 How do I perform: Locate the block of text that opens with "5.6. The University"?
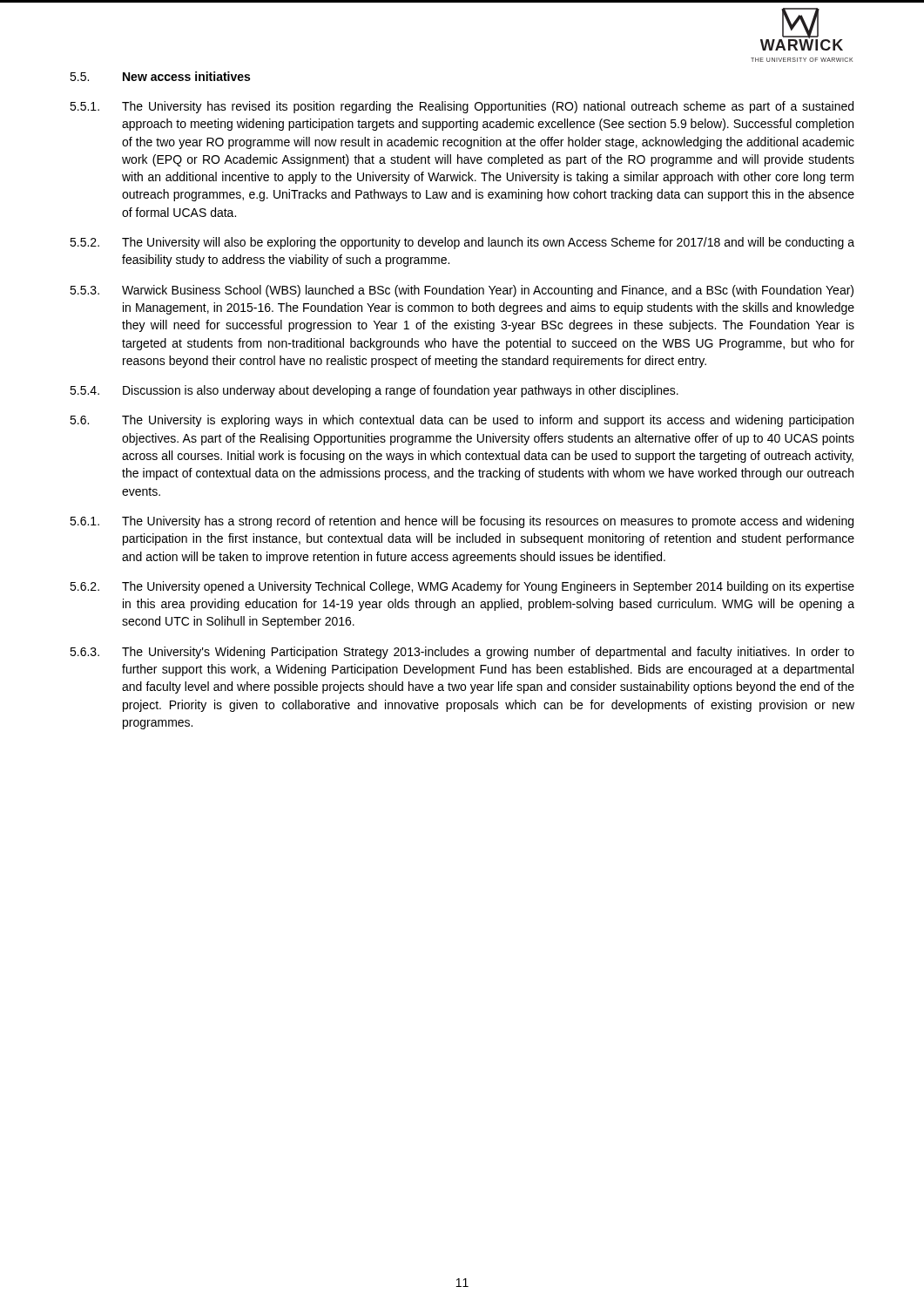(x=462, y=456)
